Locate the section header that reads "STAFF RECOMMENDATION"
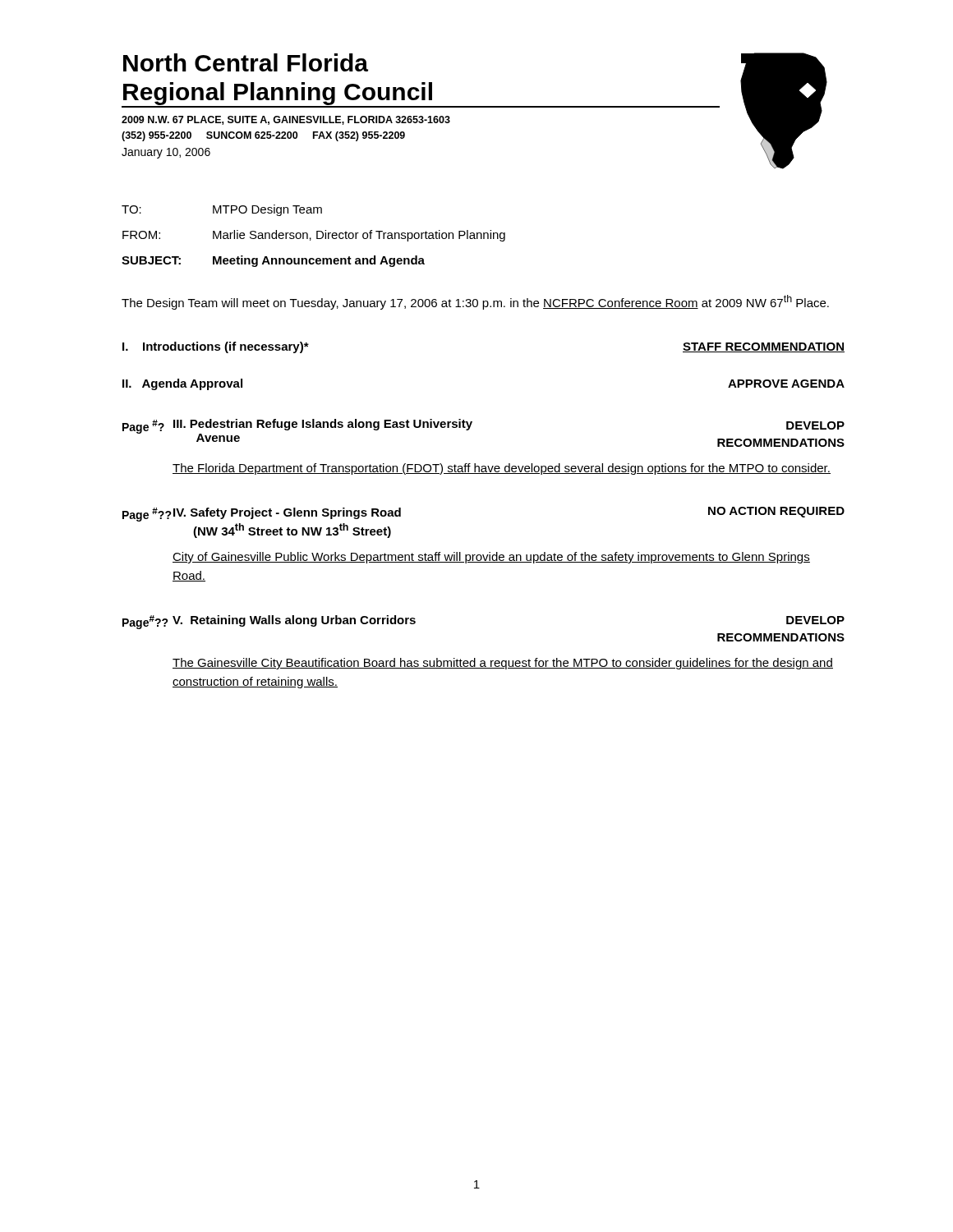This screenshot has height=1232, width=953. (764, 346)
